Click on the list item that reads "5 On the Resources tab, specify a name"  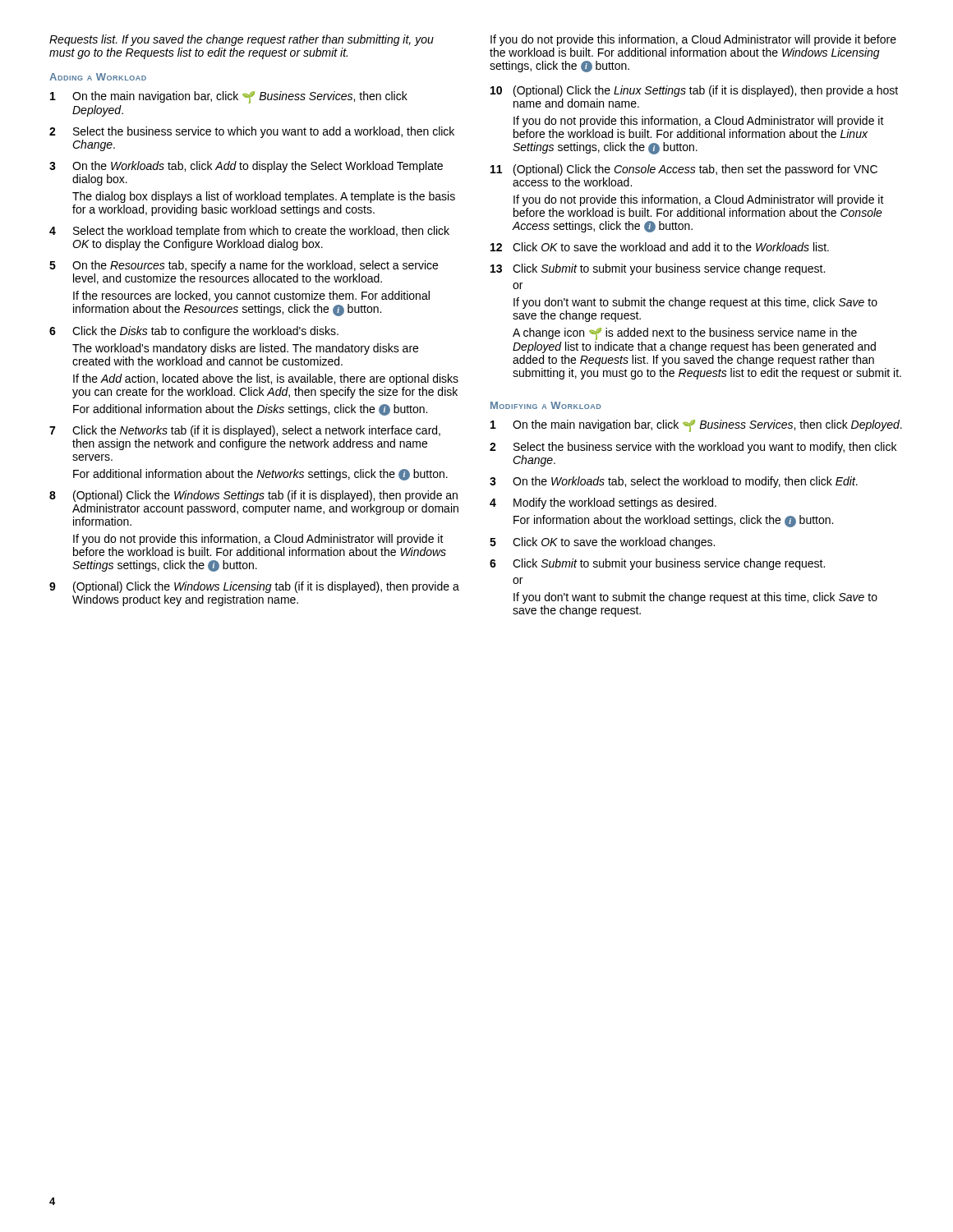255,289
